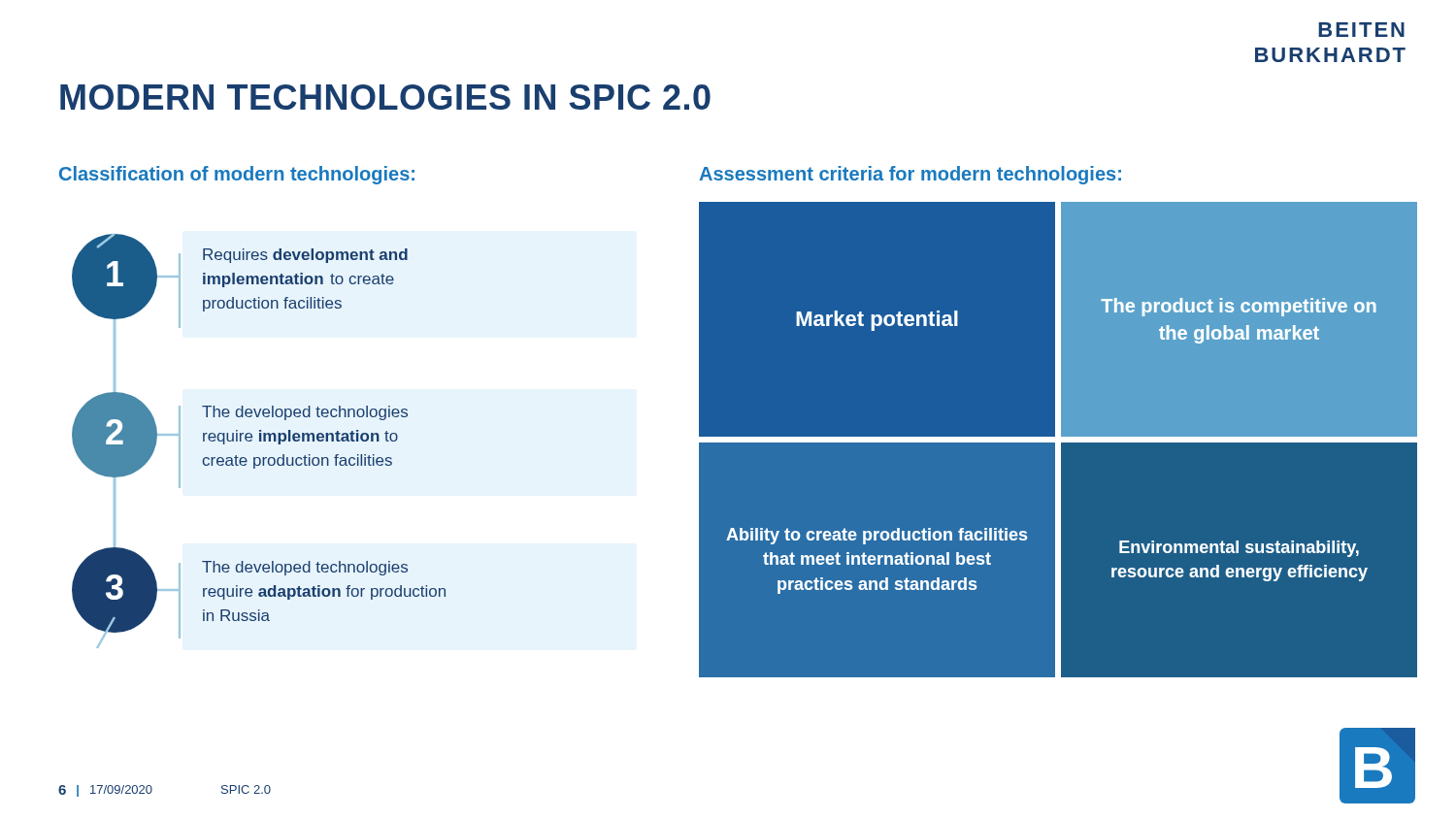Locate the infographic
The width and height of the screenshot is (1456, 819).
tap(1058, 440)
